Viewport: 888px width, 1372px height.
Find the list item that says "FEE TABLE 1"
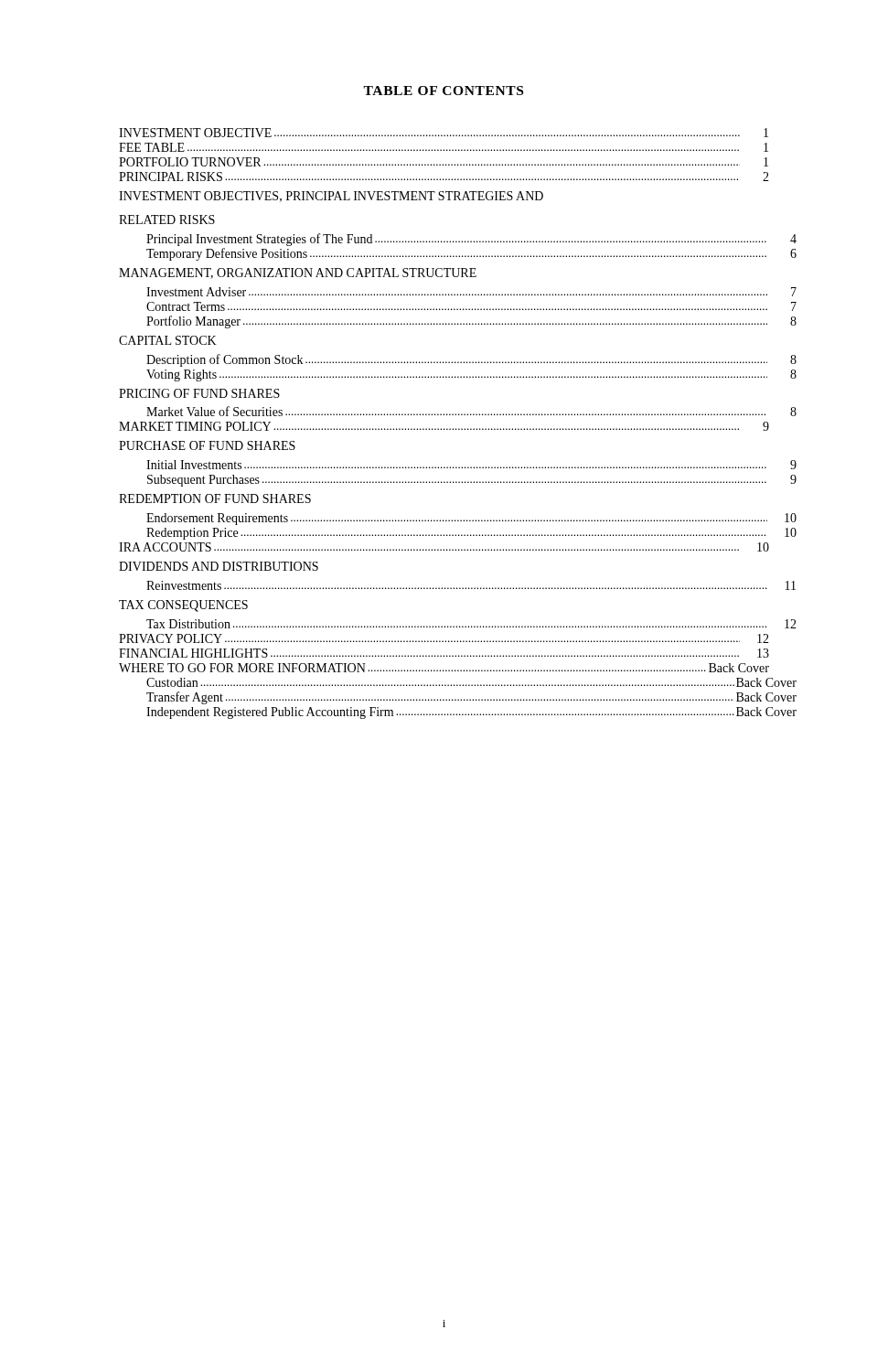pos(444,148)
